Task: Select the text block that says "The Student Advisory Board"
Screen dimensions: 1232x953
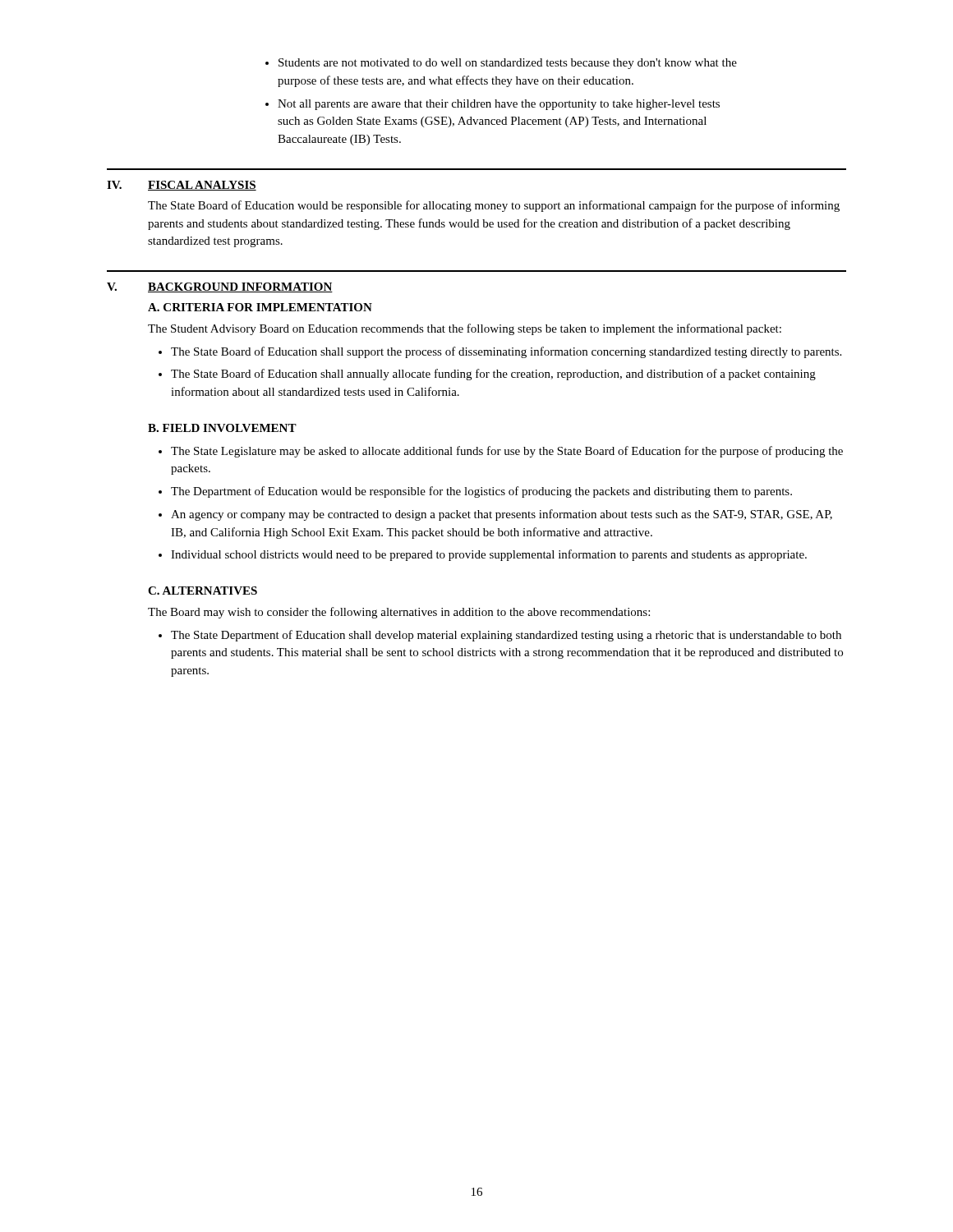Action: coord(465,328)
